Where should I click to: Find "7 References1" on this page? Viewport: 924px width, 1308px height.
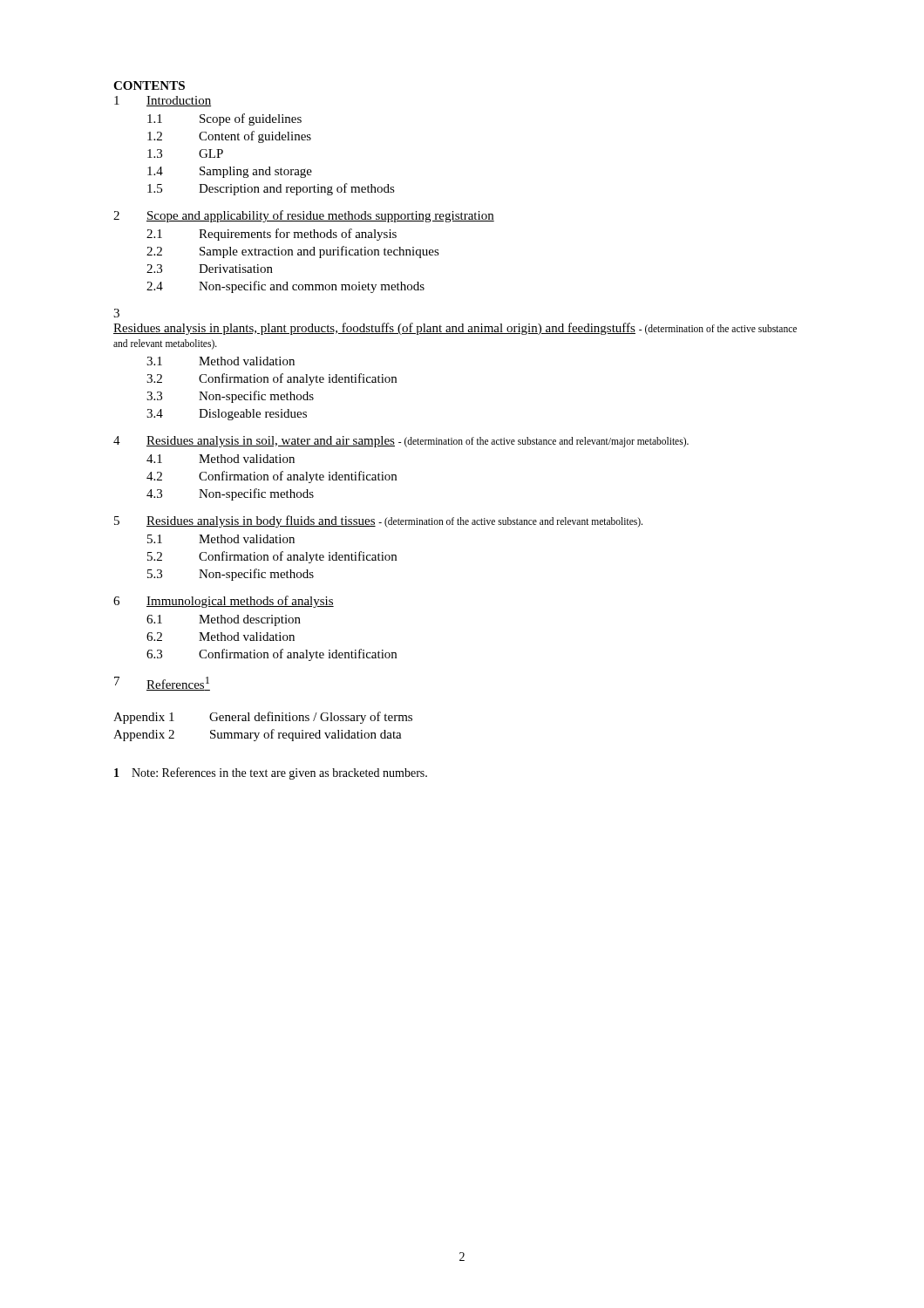point(162,684)
